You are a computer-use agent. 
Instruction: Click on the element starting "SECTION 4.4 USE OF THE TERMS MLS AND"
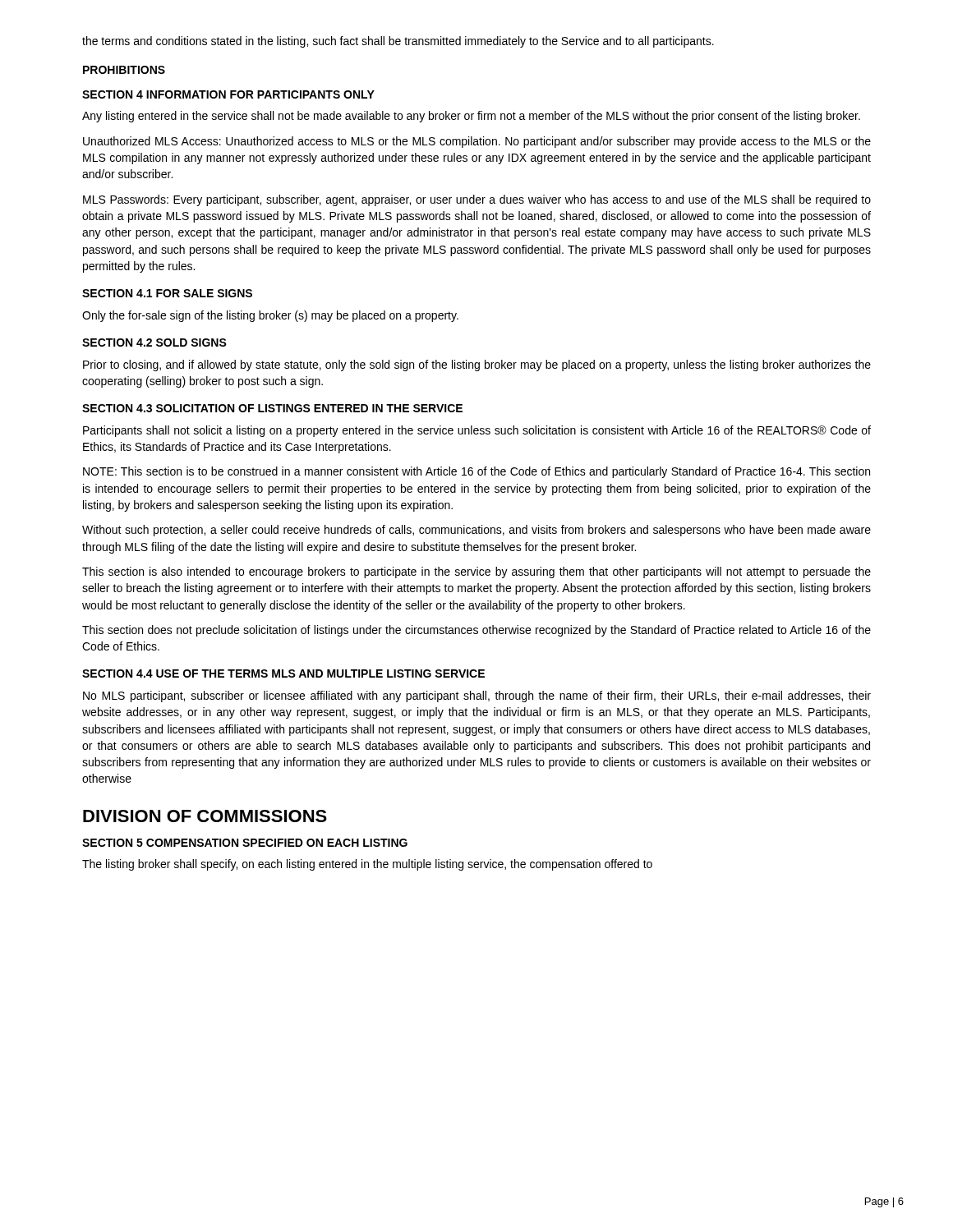(x=284, y=674)
